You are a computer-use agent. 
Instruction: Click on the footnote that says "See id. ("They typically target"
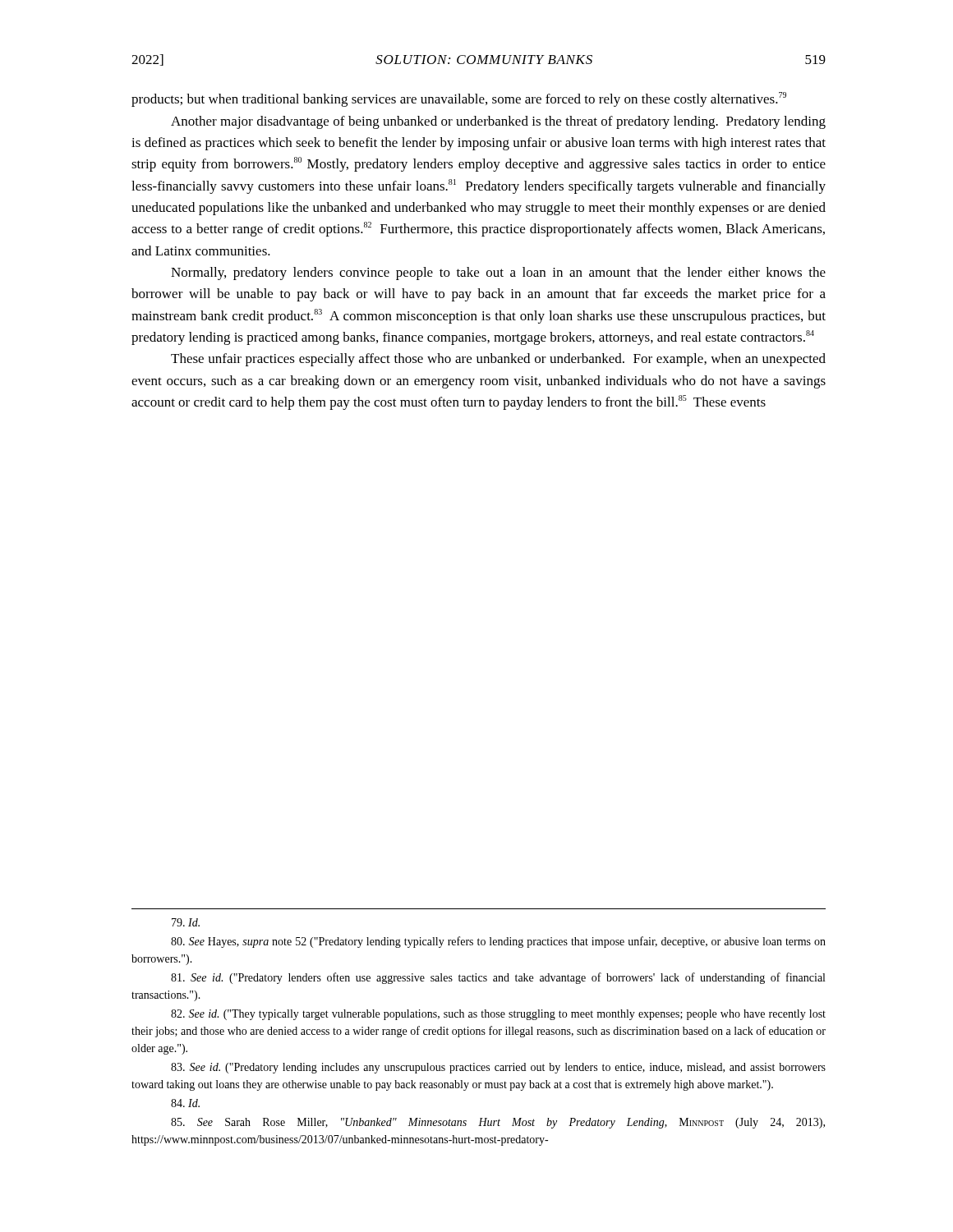tap(479, 1031)
